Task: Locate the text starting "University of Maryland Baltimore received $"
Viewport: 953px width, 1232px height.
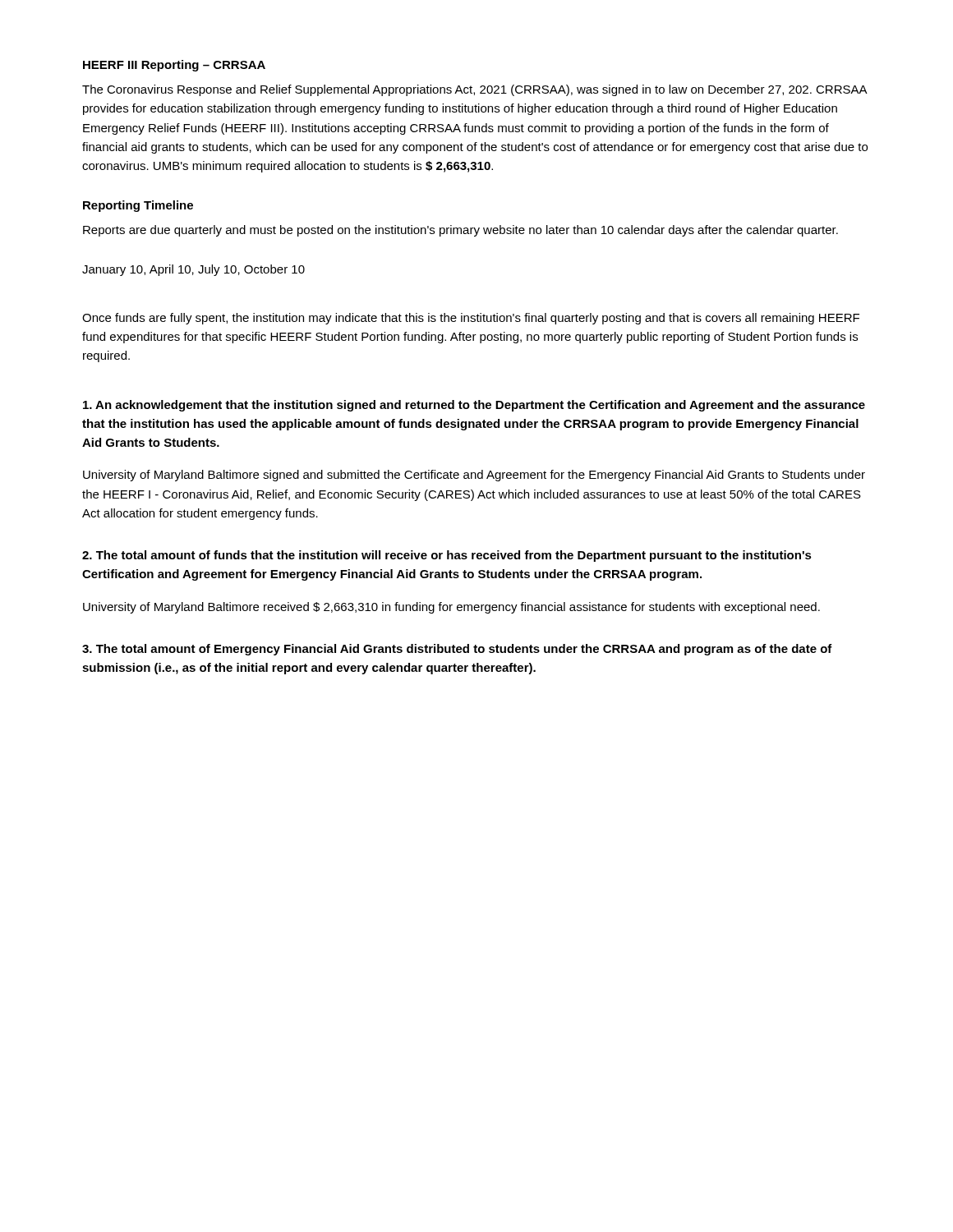Action: 451,606
